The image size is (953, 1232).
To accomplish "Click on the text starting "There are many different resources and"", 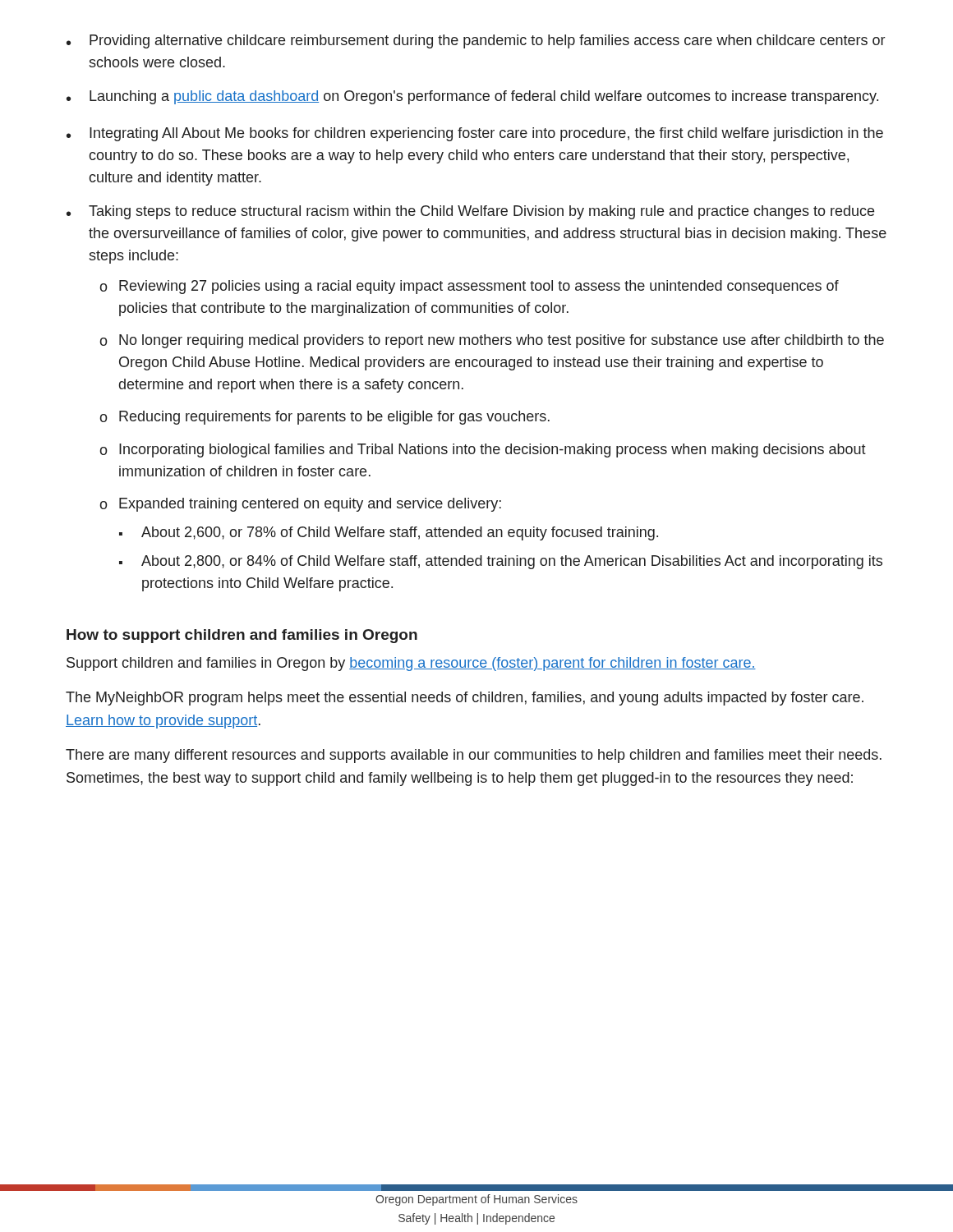I will coord(474,766).
